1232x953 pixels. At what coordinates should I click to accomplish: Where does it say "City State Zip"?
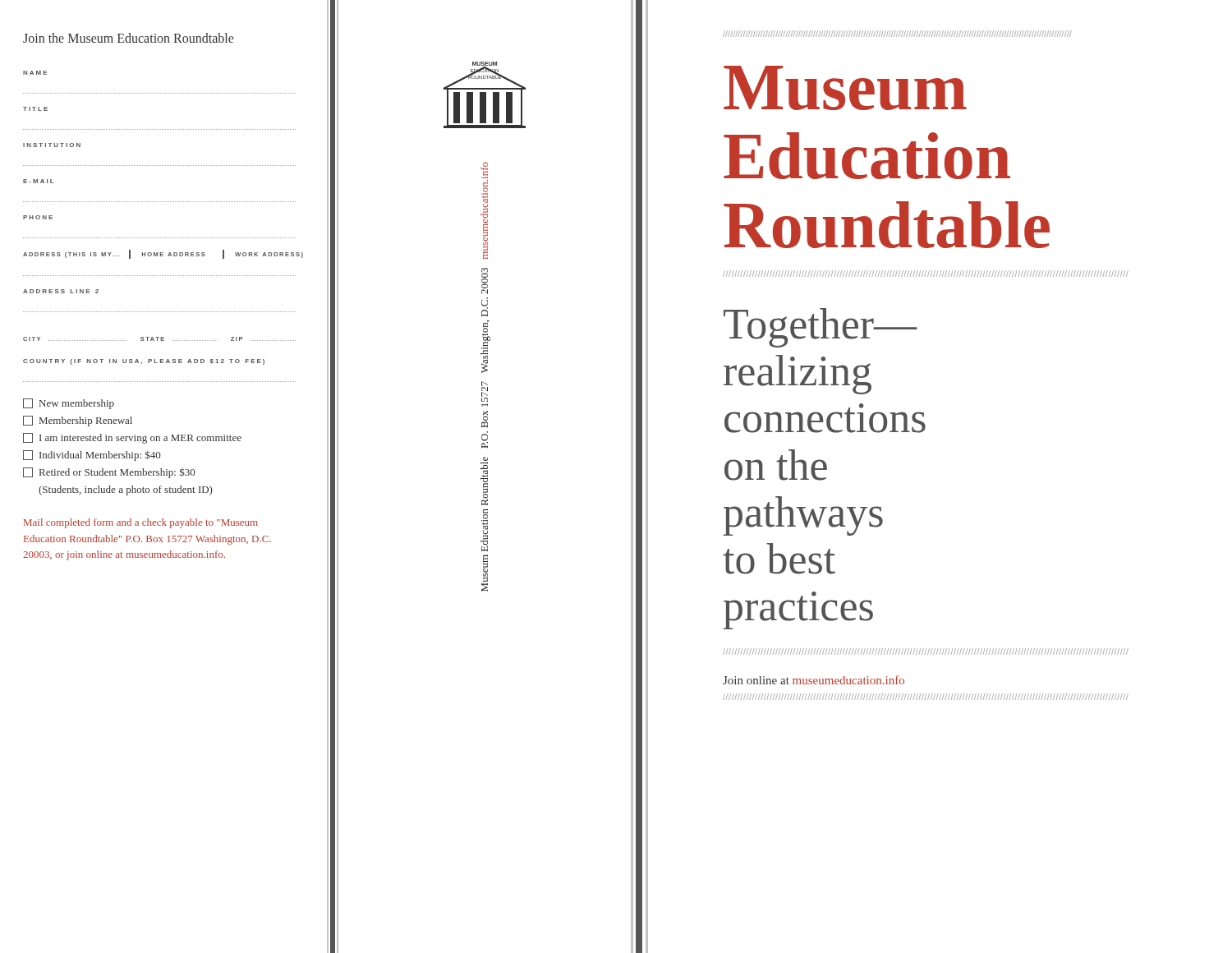tap(159, 334)
